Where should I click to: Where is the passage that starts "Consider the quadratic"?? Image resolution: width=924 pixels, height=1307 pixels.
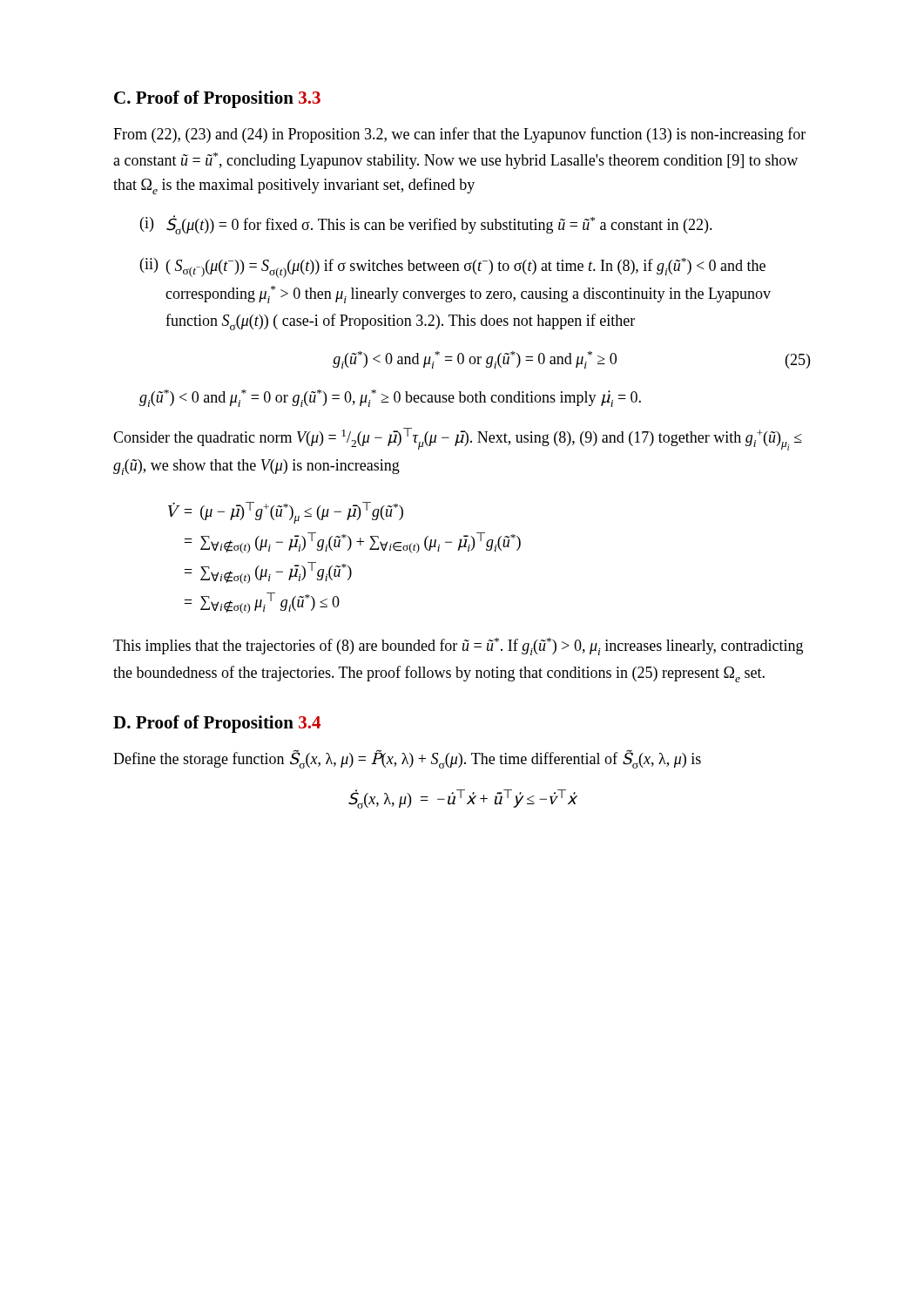coord(458,452)
